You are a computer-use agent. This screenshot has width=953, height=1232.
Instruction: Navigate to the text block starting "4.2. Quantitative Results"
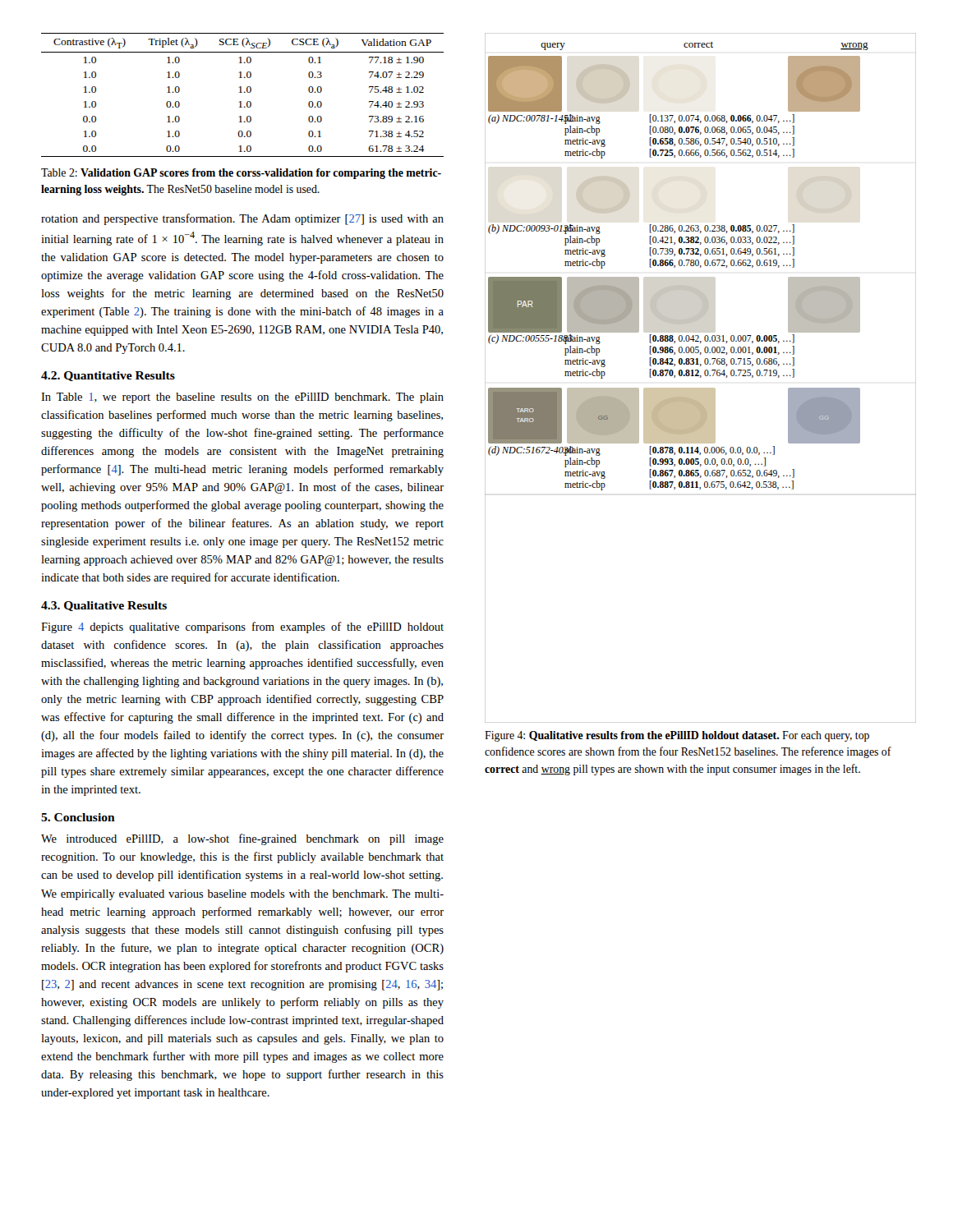108,375
